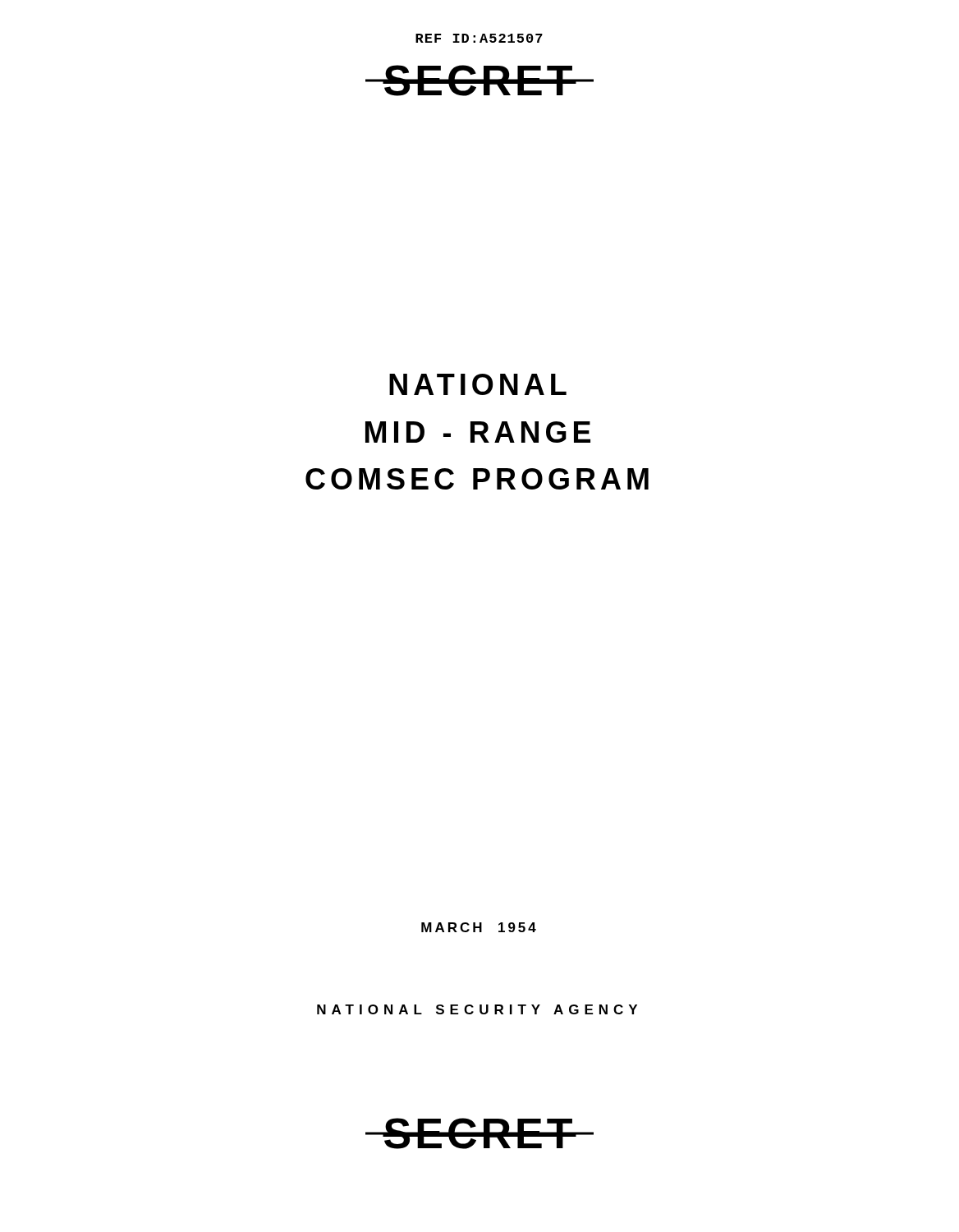Locate the element starting "NATIONAL MID - RANGE COMSEC PROGRAM"
This screenshot has height=1232, width=959.
[x=480, y=432]
